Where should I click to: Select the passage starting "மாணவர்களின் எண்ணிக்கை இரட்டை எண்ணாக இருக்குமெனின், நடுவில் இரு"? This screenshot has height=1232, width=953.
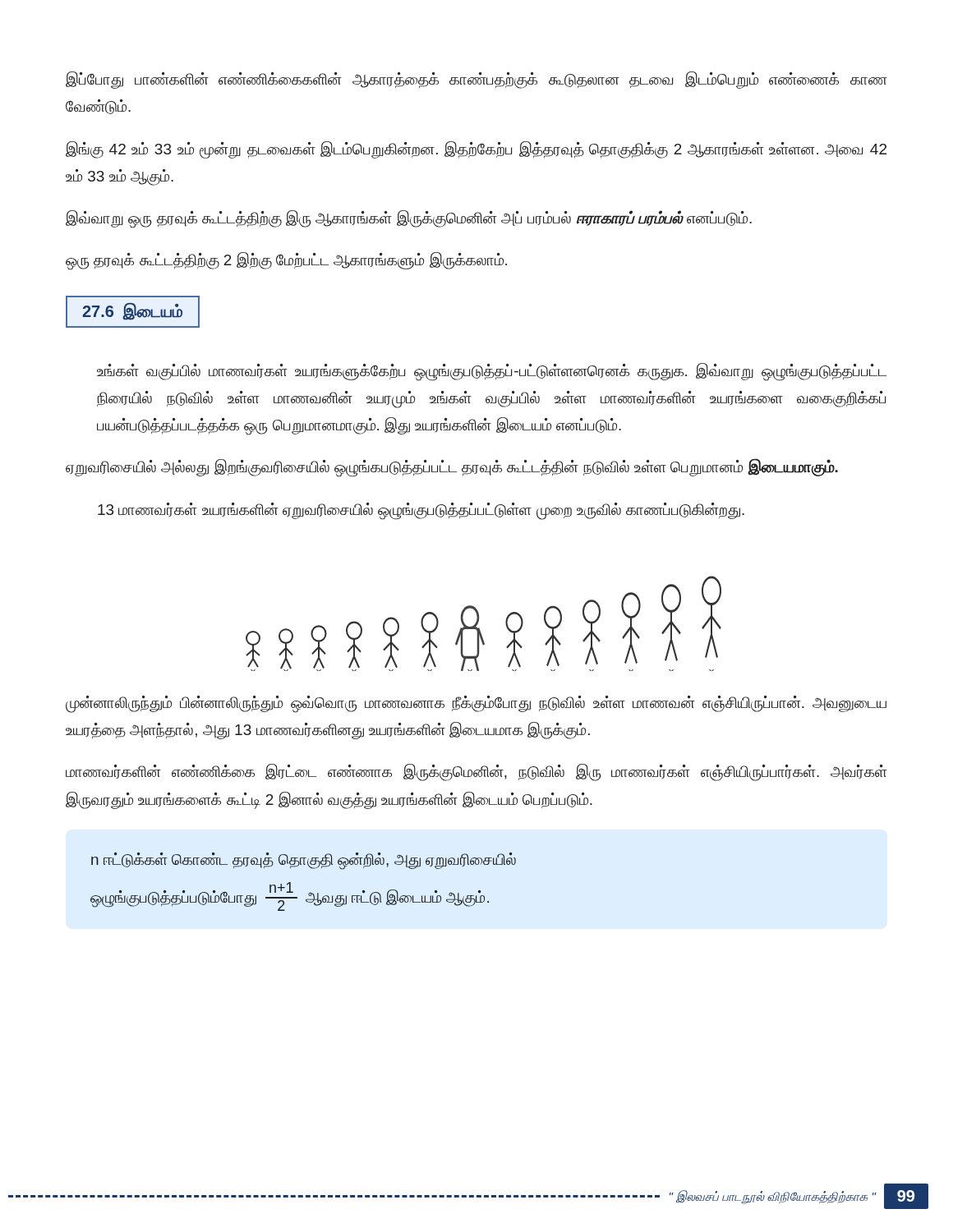coord(476,786)
